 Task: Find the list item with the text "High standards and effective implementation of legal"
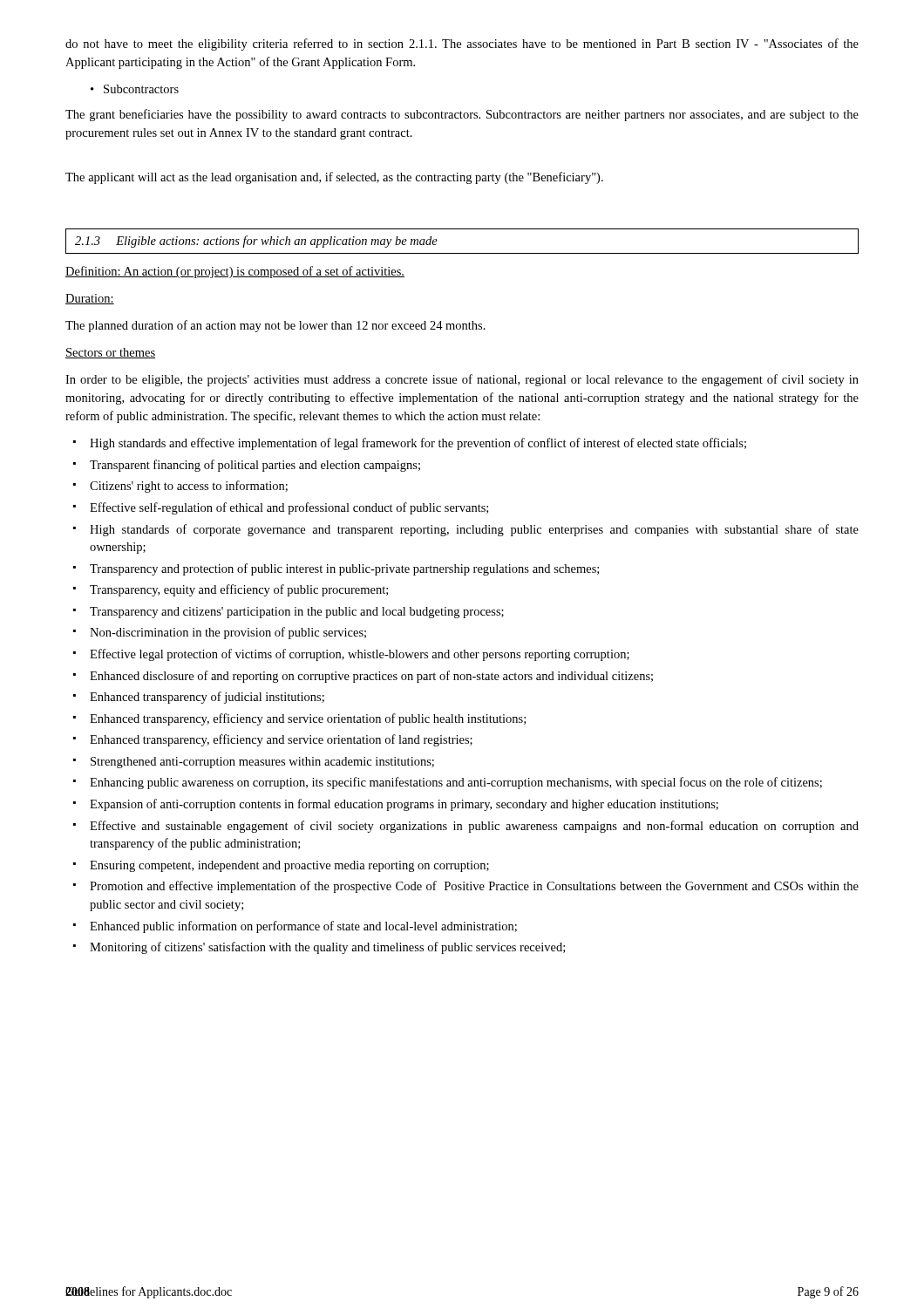[x=462, y=443]
